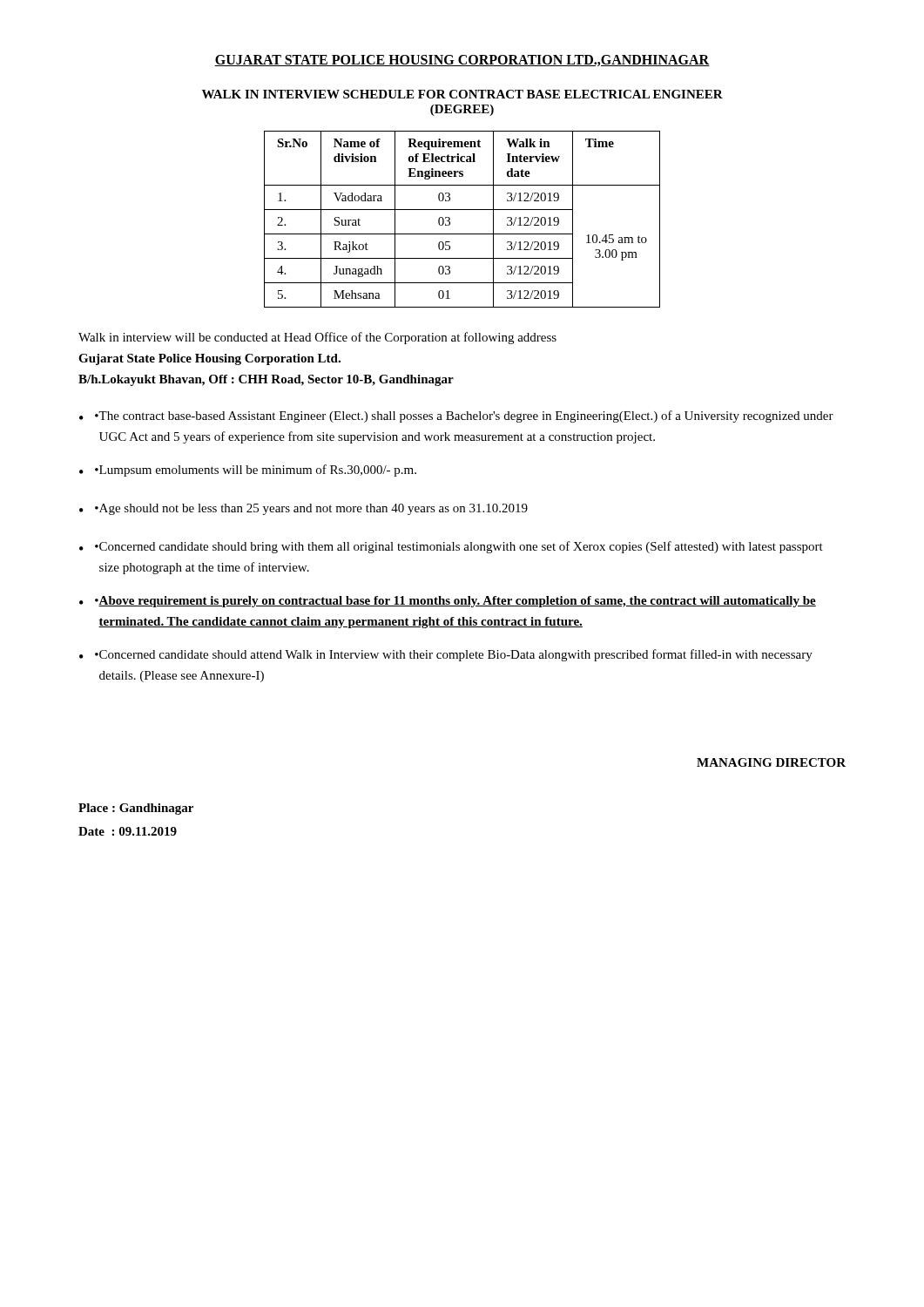Locate the element starting "• Above requirement is purely on contractual"
Image resolution: width=924 pixels, height=1307 pixels.
(x=470, y=610)
